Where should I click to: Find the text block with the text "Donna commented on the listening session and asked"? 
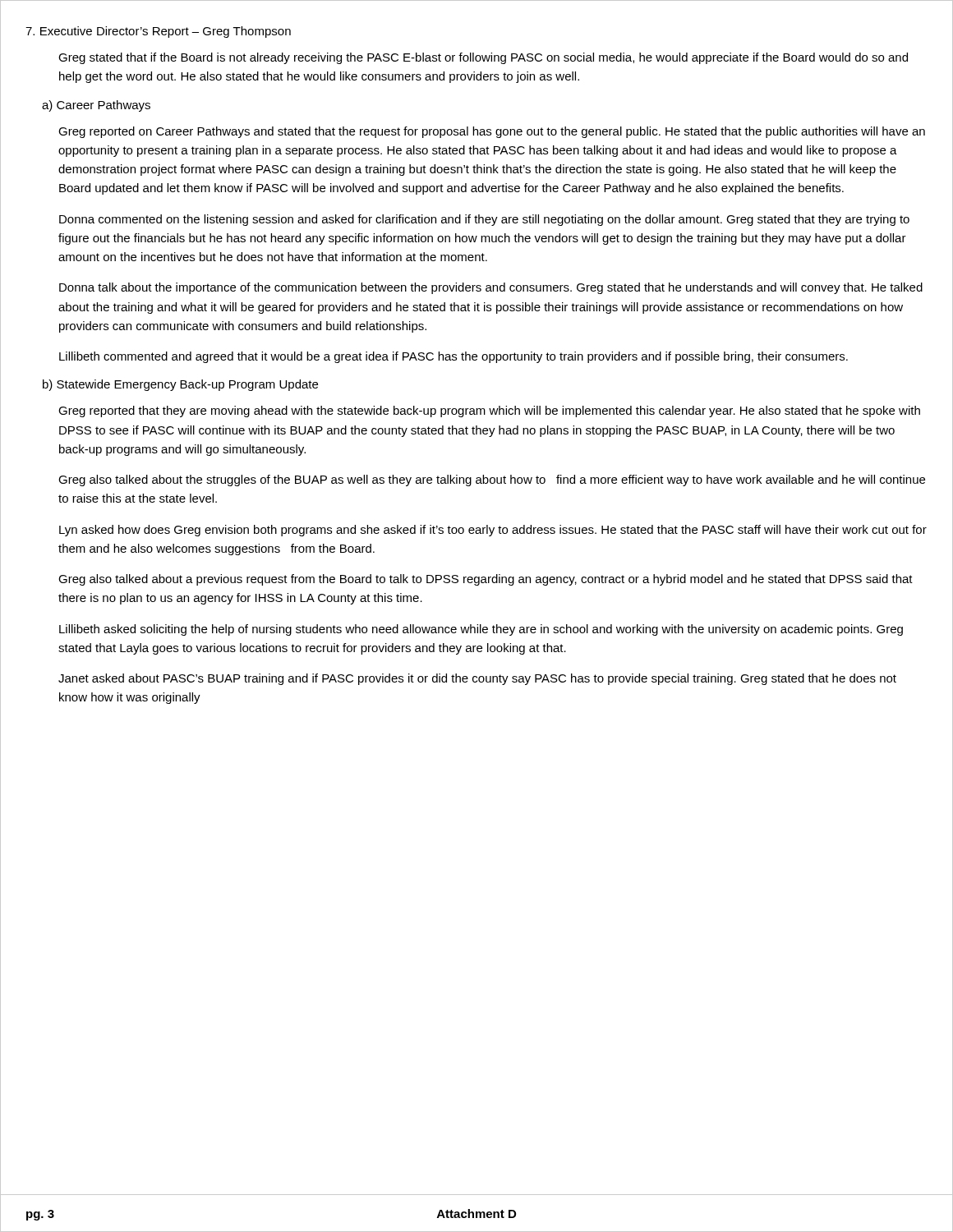(484, 238)
